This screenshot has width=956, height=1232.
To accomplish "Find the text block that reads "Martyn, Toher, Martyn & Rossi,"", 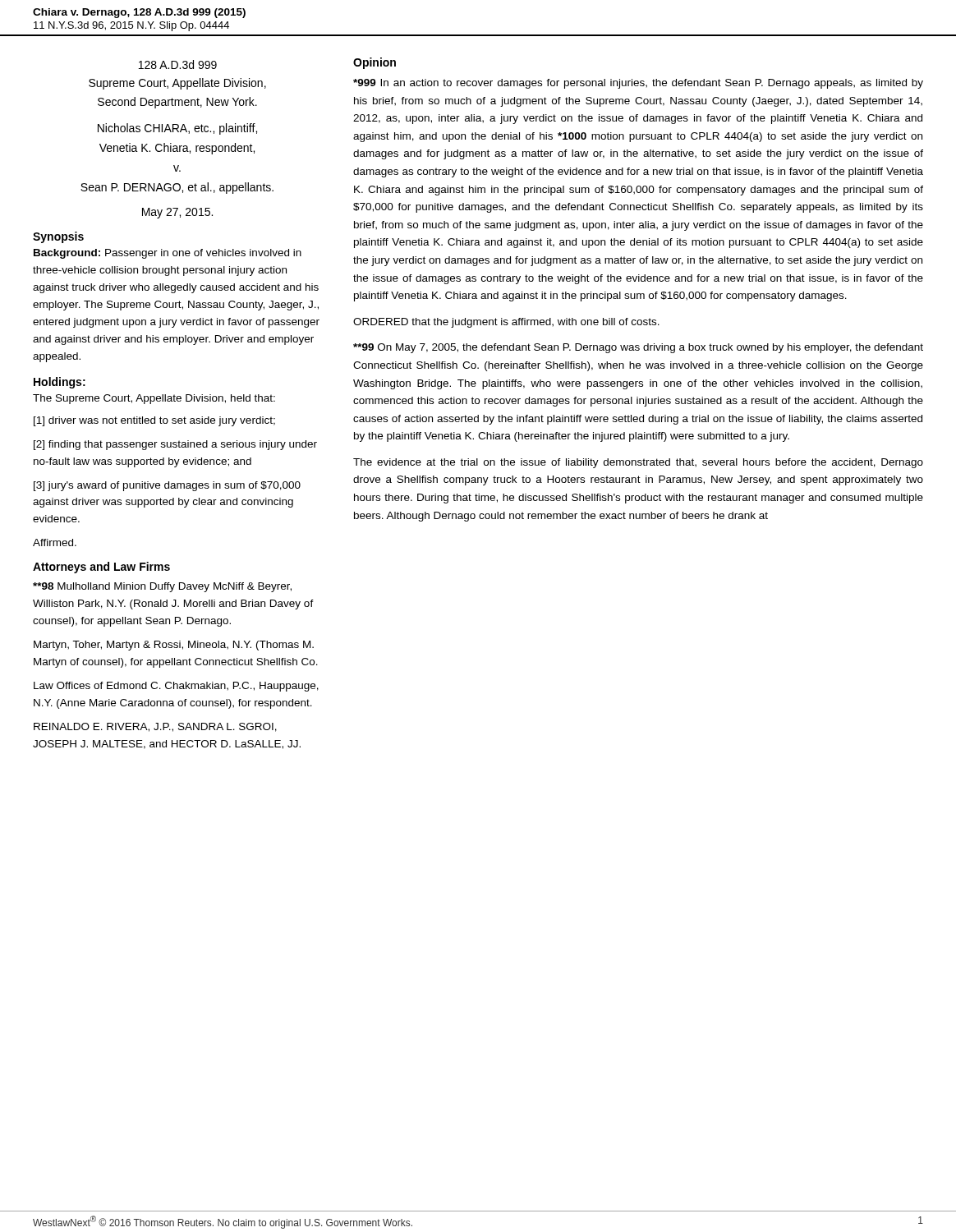I will coord(176,653).
